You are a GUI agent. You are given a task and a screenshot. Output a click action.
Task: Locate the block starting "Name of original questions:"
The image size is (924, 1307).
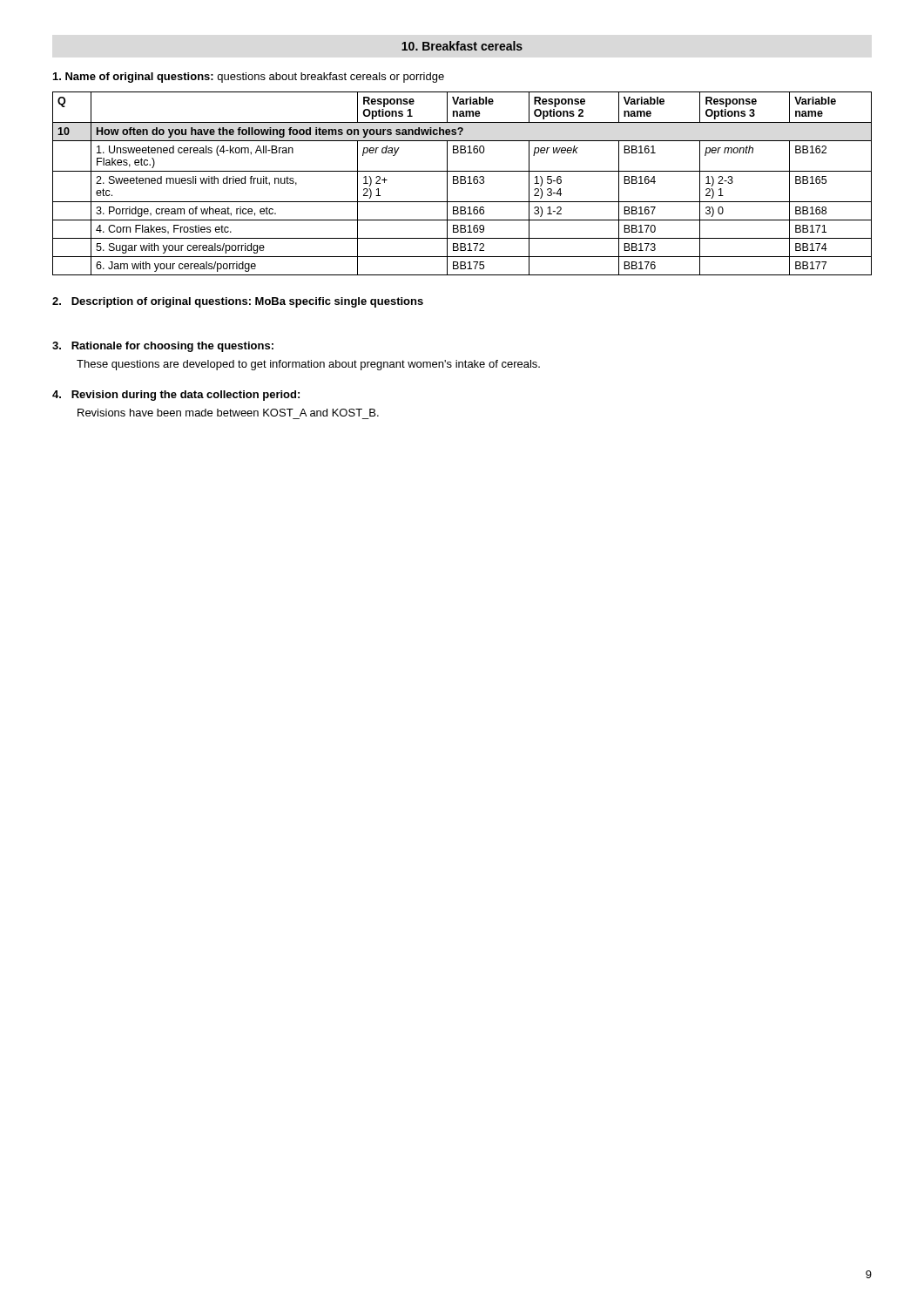point(248,76)
